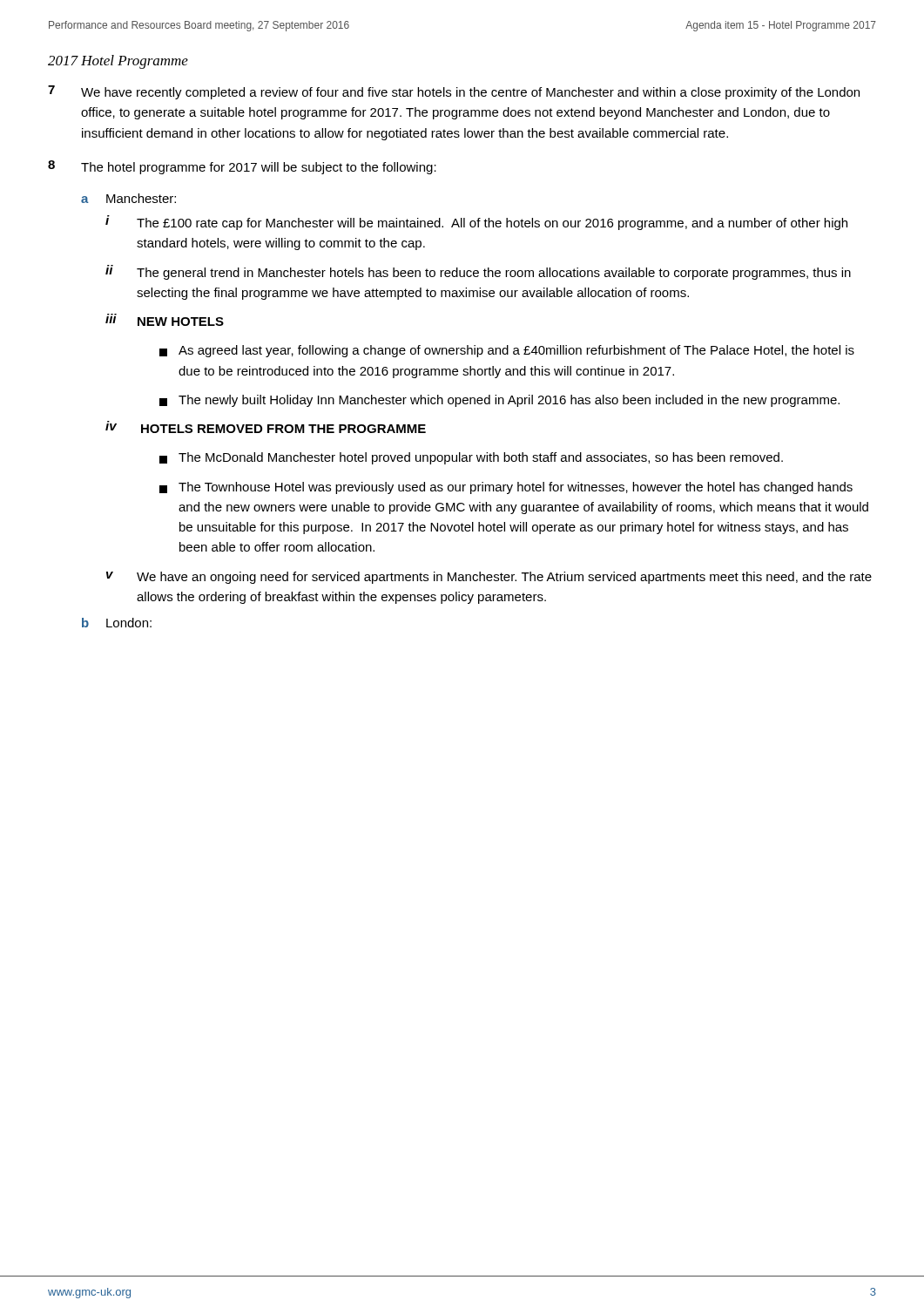Find the list item containing "7 We have recently"
This screenshot has width=924, height=1307.
(x=462, y=112)
